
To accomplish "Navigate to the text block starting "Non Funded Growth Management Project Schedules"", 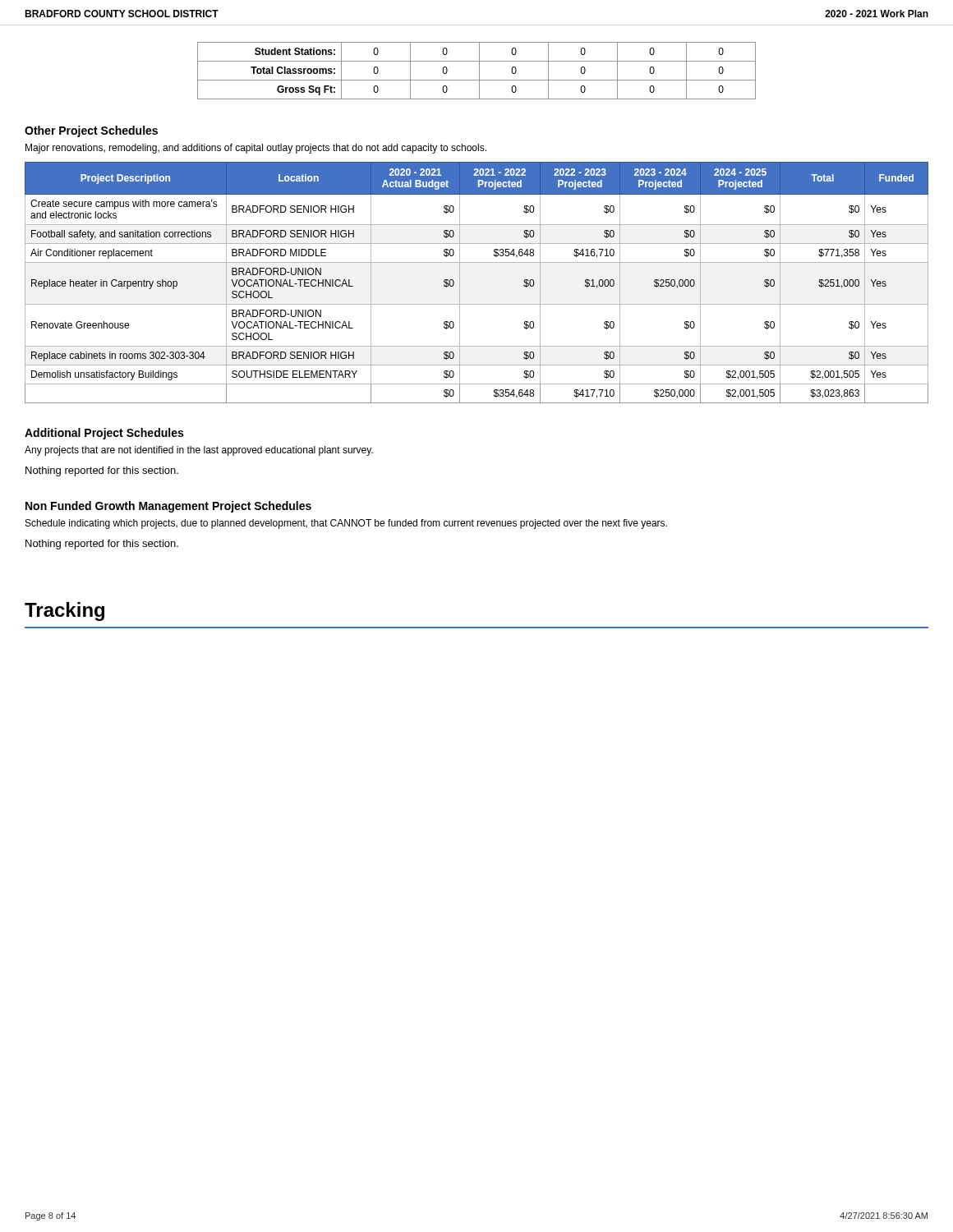I will point(168,506).
